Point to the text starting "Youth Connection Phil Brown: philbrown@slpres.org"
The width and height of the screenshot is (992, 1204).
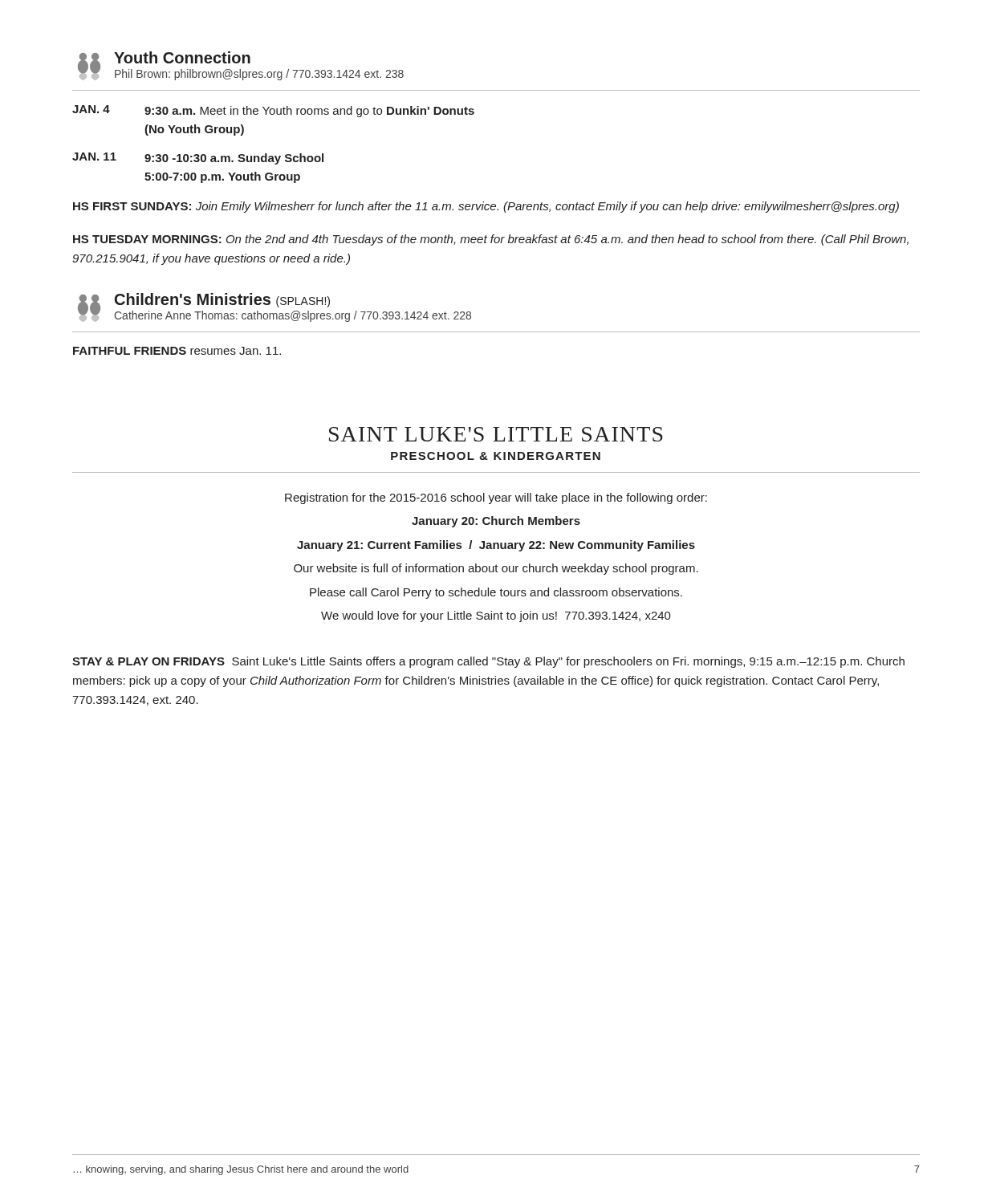(x=238, y=66)
